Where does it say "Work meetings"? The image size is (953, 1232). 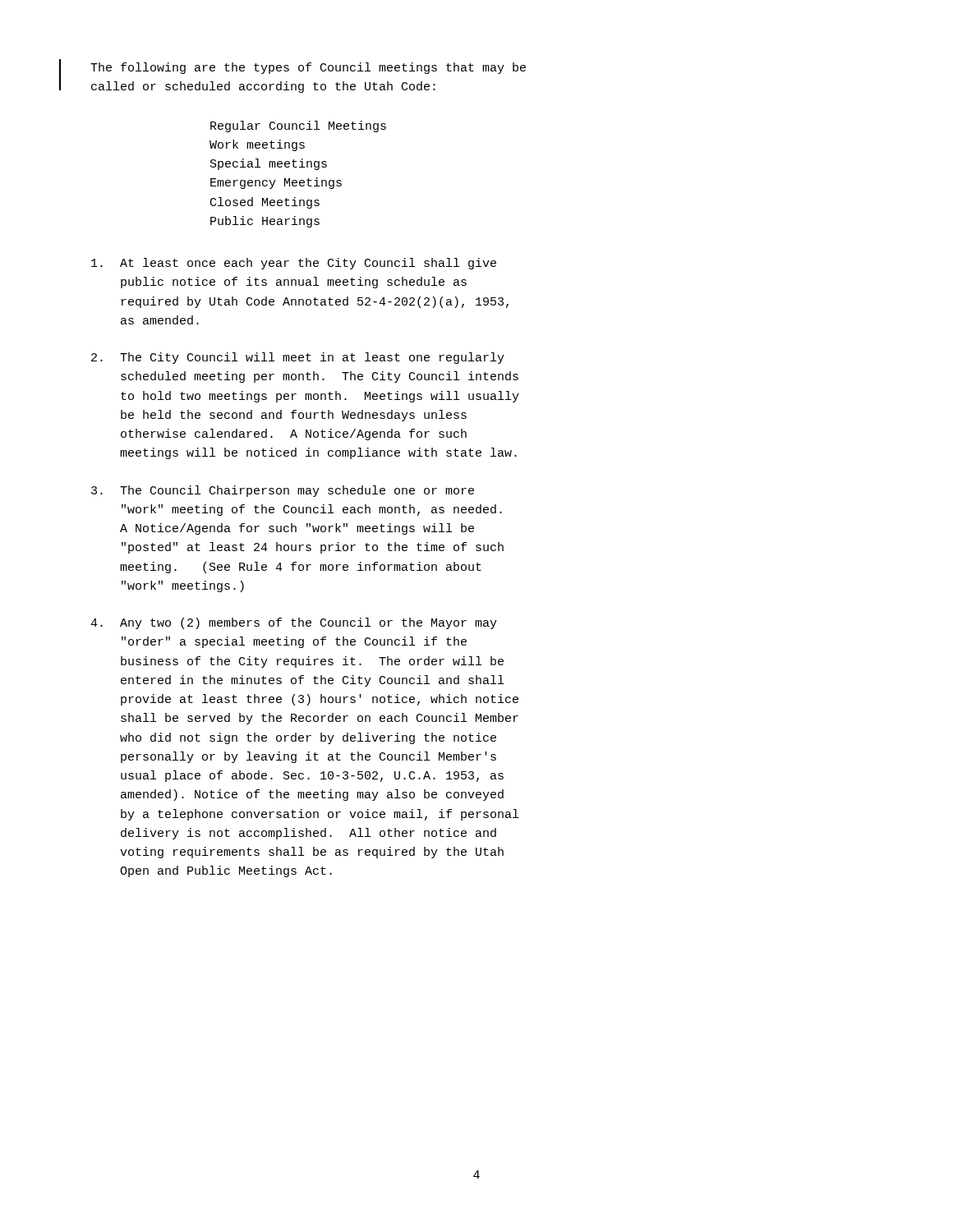coord(258,146)
